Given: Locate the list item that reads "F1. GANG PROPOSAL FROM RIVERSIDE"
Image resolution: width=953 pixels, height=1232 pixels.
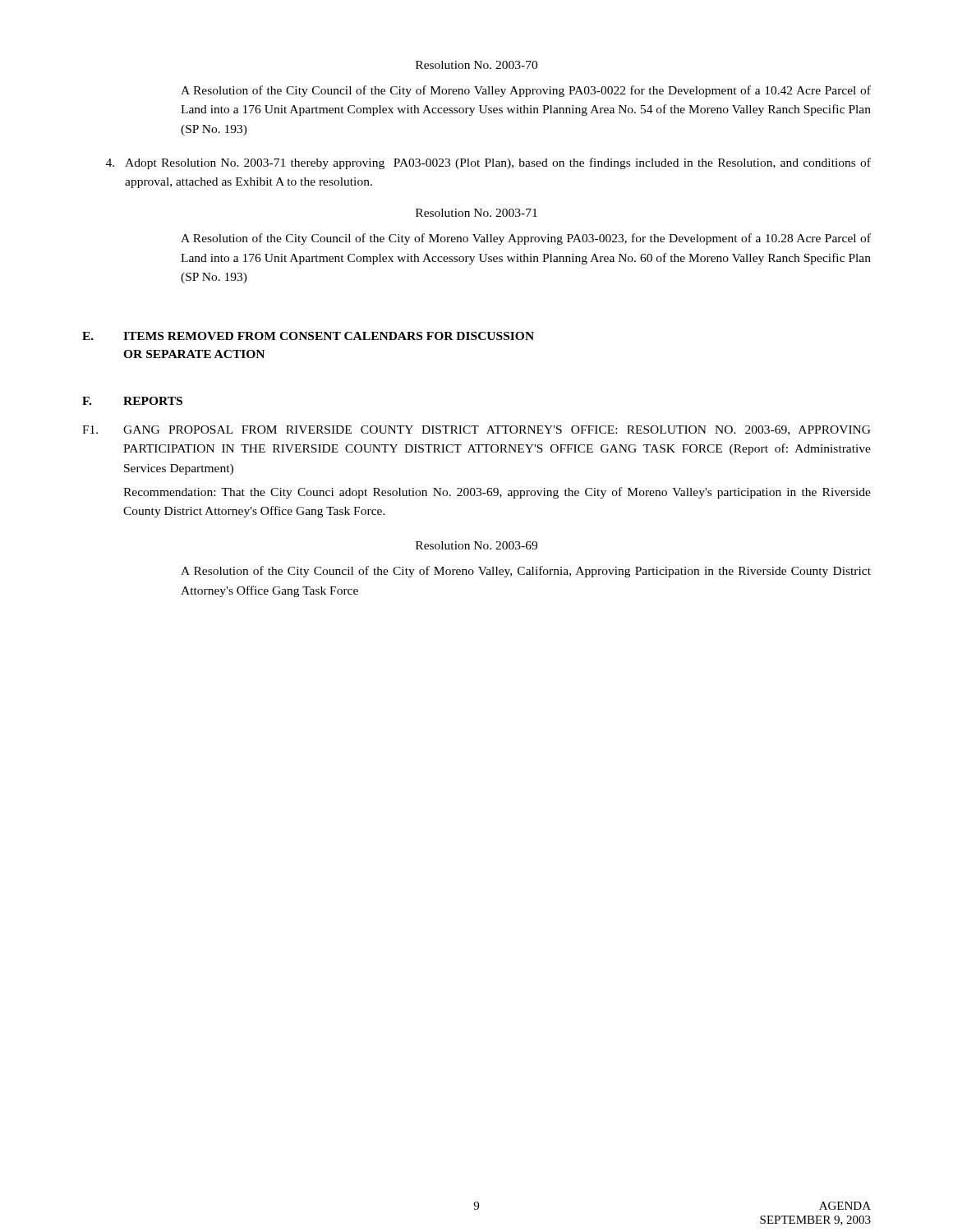Looking at the screenshot, I should point(476,430).
